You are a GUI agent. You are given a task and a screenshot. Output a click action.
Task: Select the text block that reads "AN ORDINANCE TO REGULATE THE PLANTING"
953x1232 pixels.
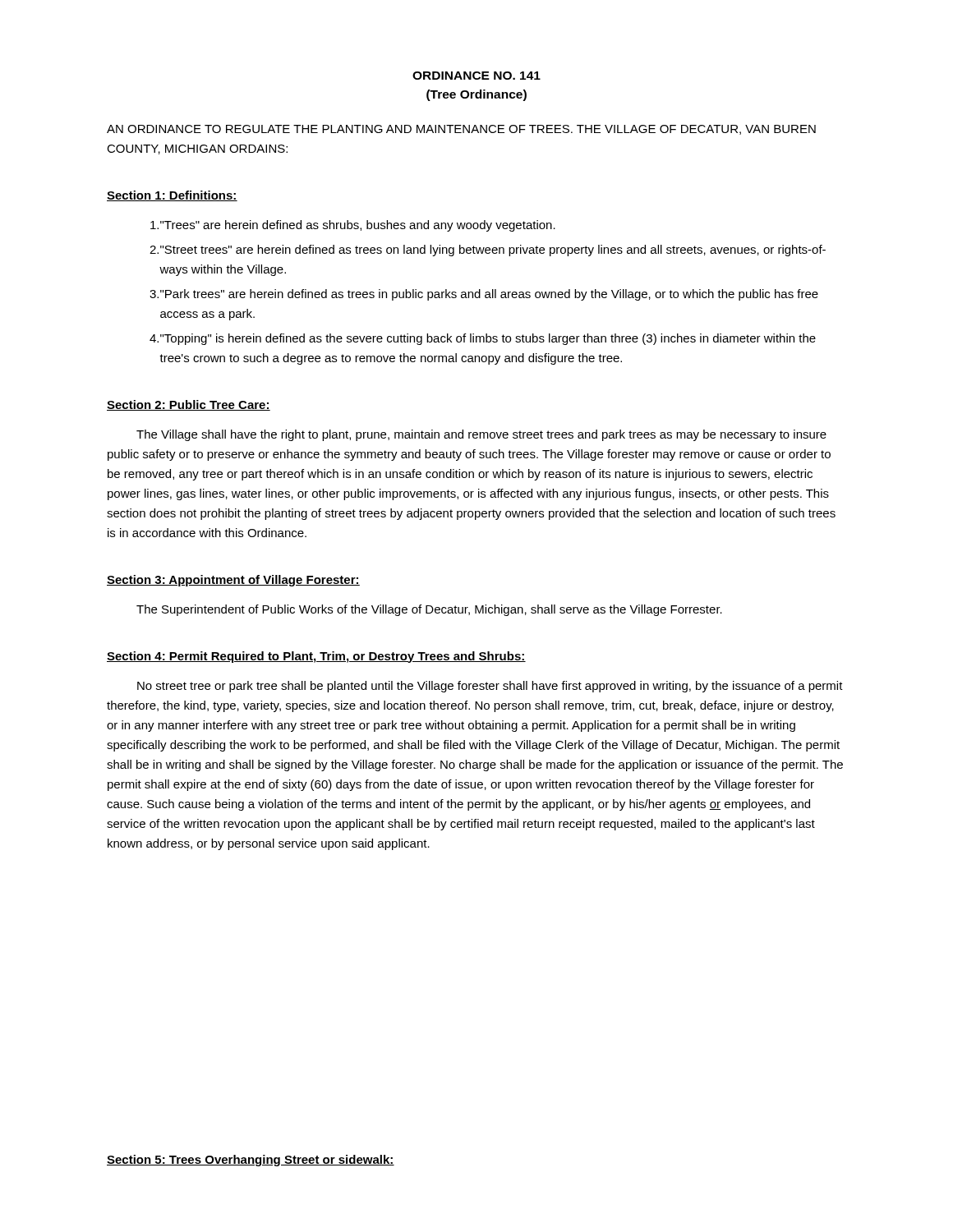point(462,138)
